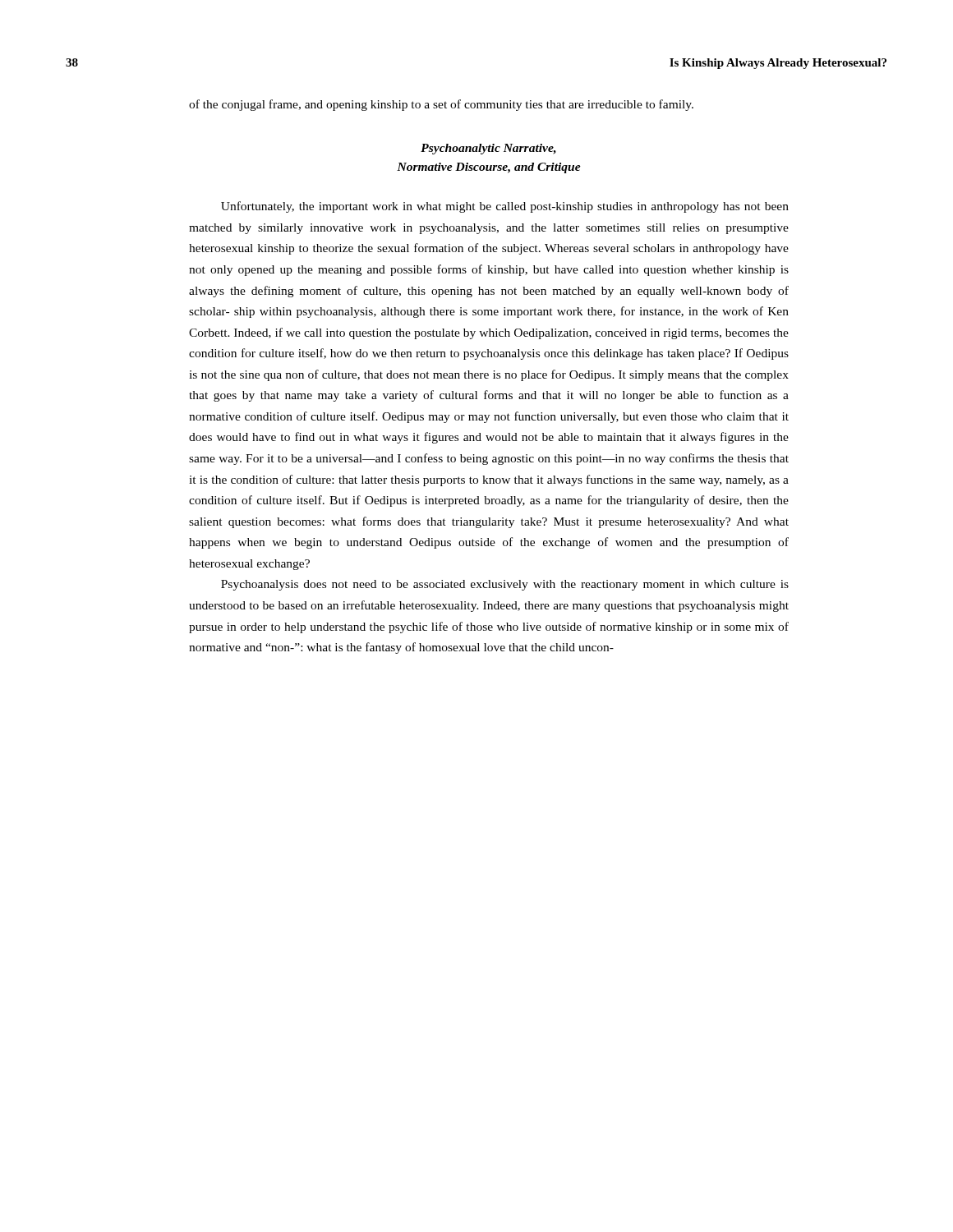Click on the text block starting "Psychoanalysis does not need to be"
Screen dimensions: 1232x953
[x=489, y=615]
